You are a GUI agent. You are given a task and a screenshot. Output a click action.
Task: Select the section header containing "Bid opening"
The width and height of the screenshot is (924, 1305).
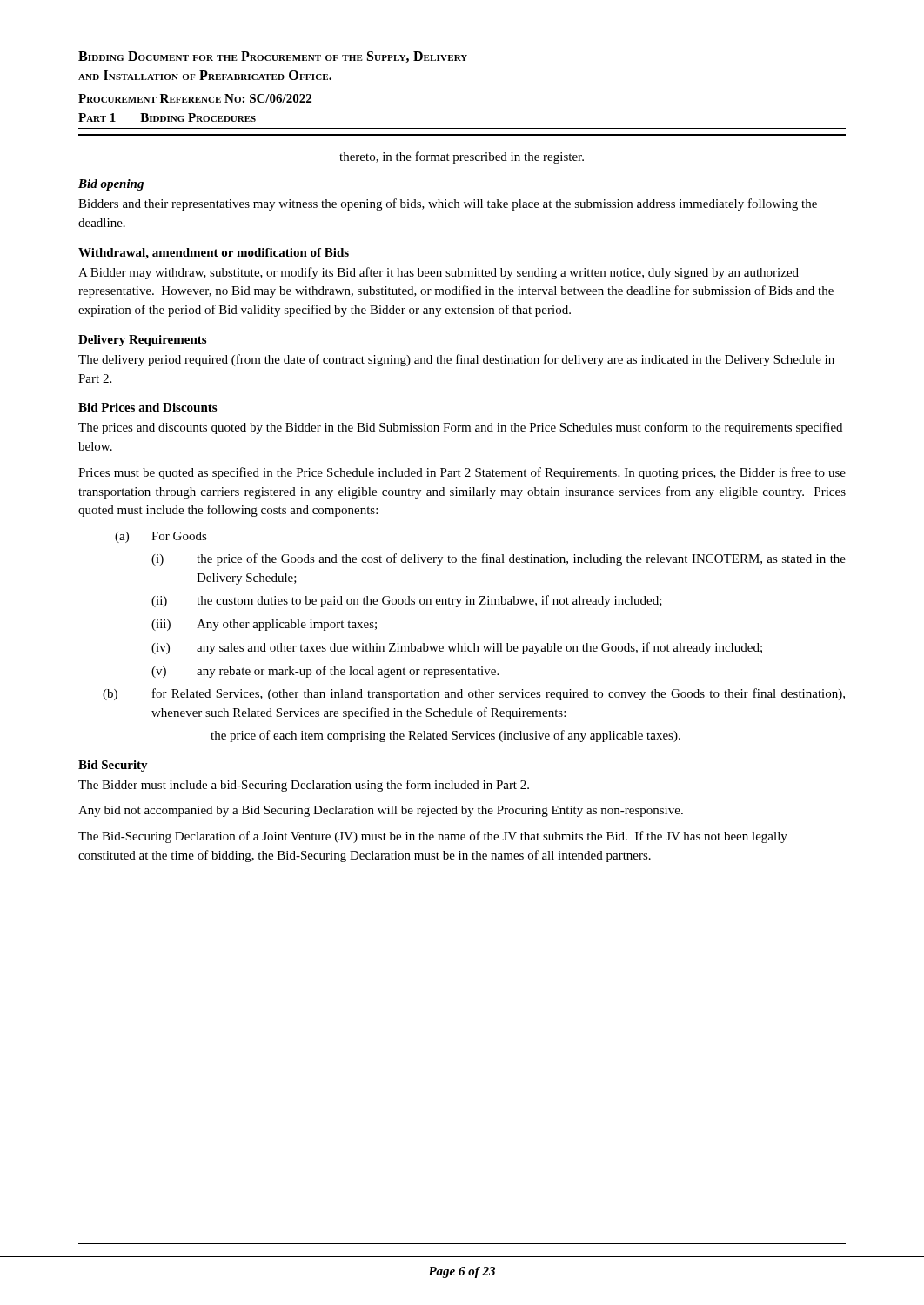111,184
